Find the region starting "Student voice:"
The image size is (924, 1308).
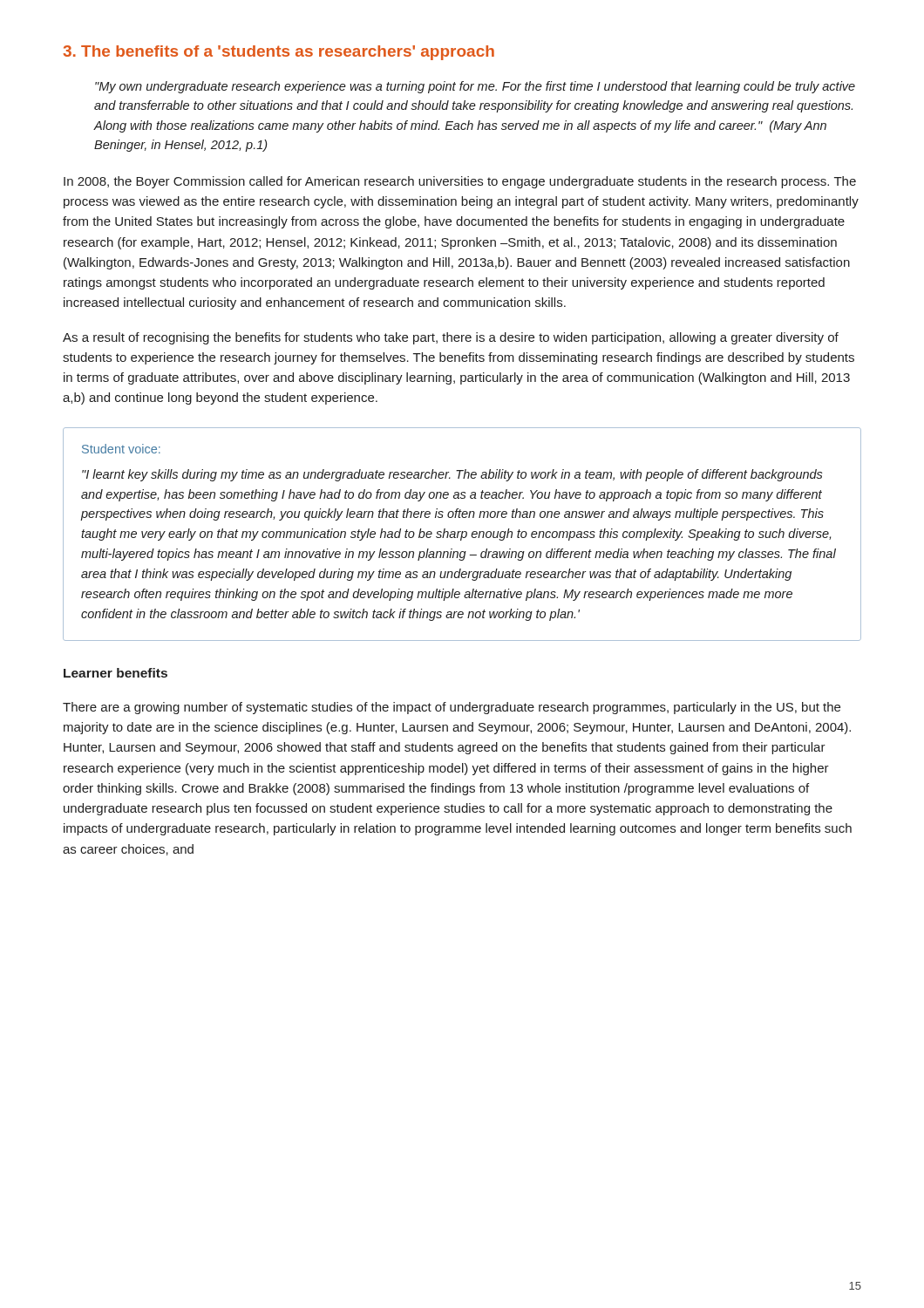121,449
